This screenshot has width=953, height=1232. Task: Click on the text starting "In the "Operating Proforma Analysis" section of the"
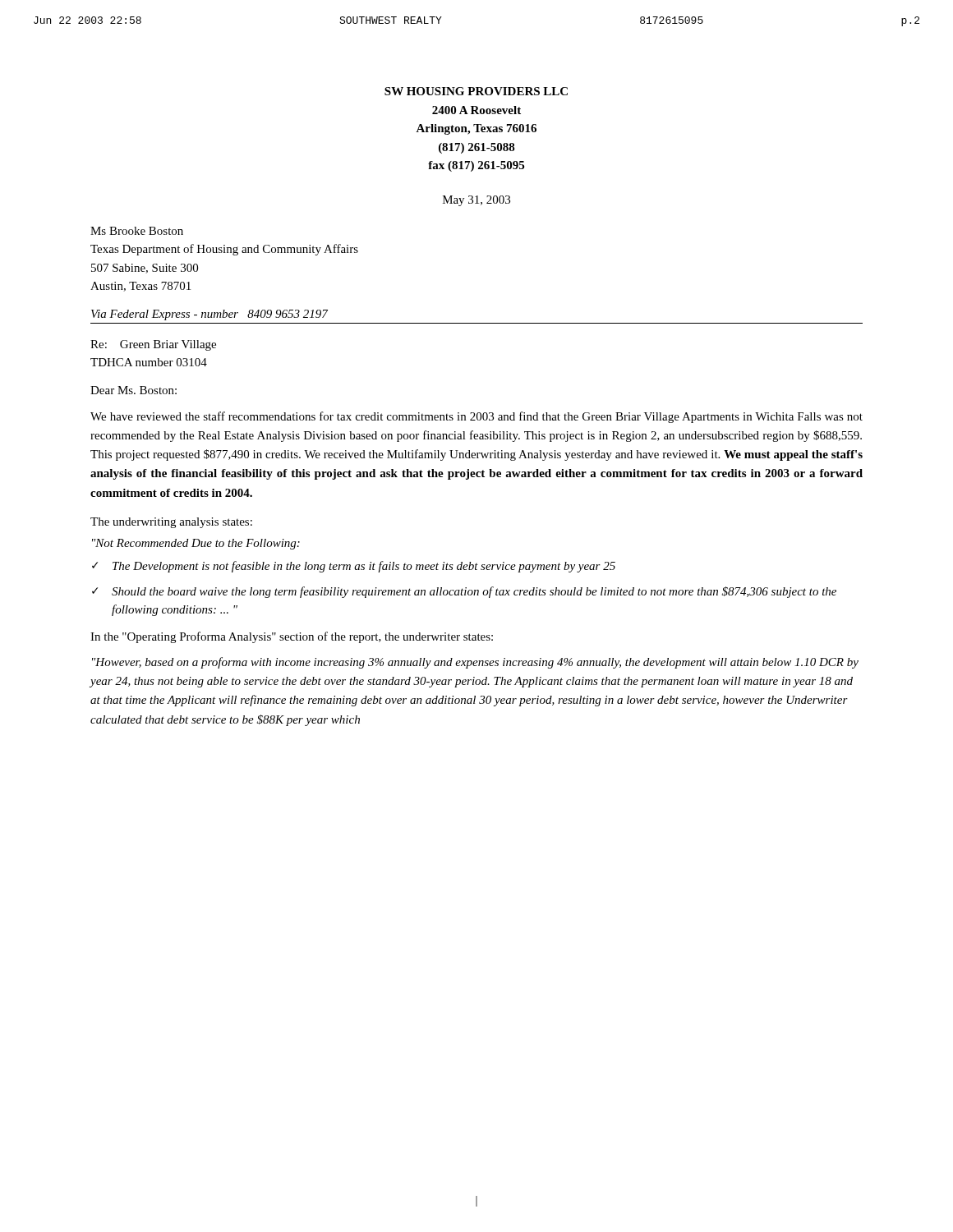pyautogui.click(x=292, y=636)
